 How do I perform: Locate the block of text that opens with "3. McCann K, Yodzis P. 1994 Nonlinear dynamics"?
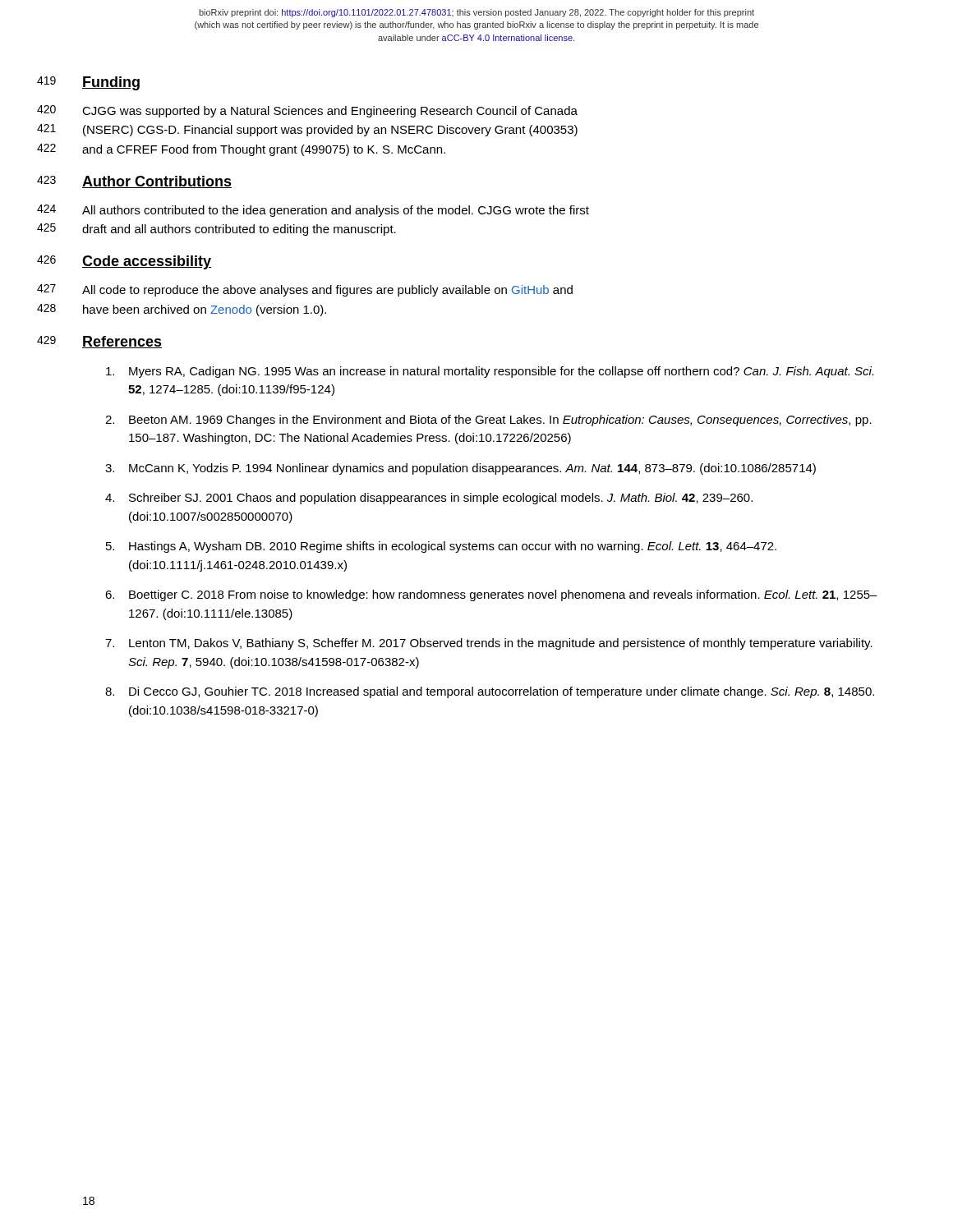click(496, 468)
